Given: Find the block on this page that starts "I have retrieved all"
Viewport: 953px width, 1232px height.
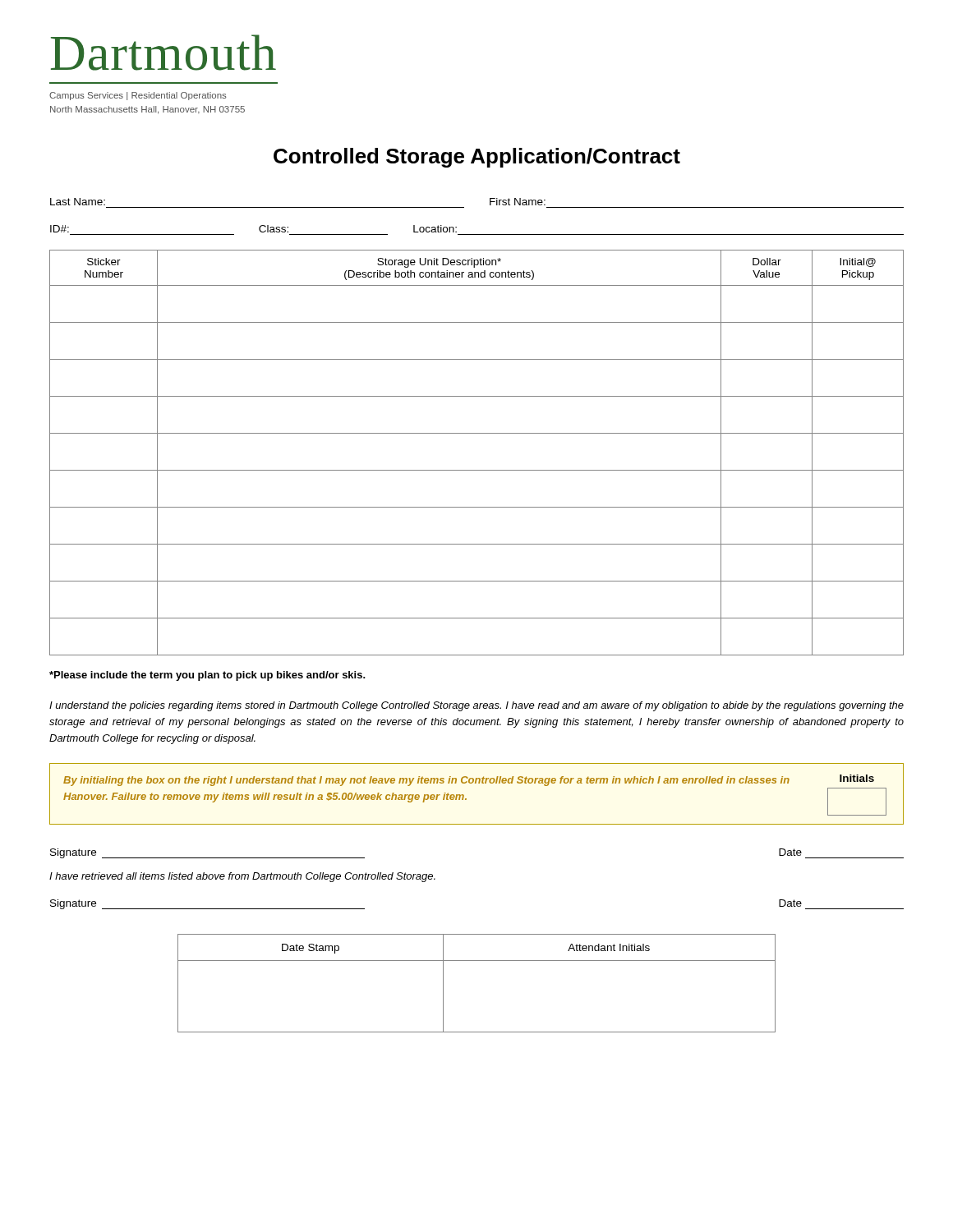Looking at the screenshot, I should pos(243,876).
